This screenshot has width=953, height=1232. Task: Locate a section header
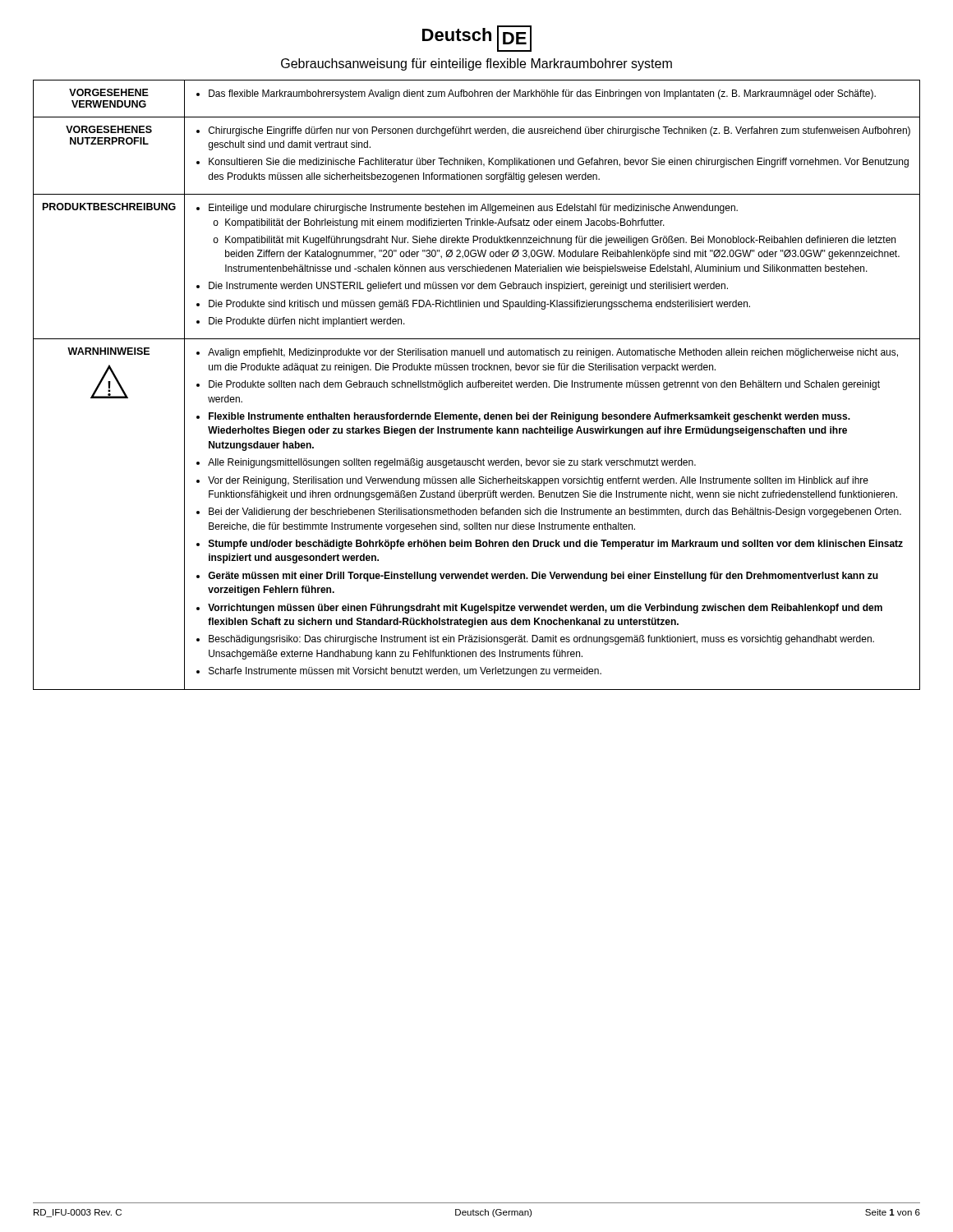(476, 63)
